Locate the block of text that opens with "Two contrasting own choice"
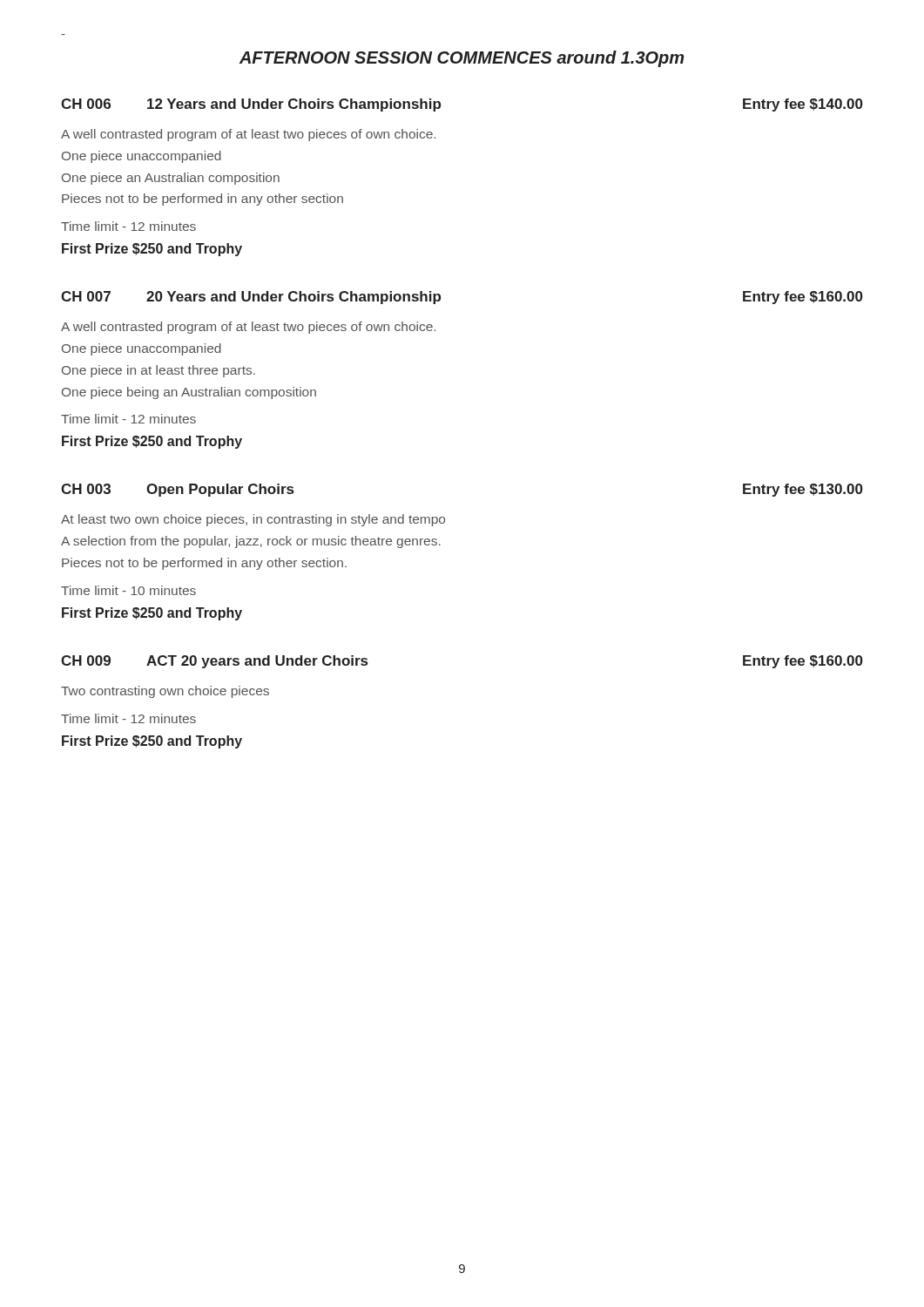The width and height of the screenshot is (924, 1307). pos(165,690)
